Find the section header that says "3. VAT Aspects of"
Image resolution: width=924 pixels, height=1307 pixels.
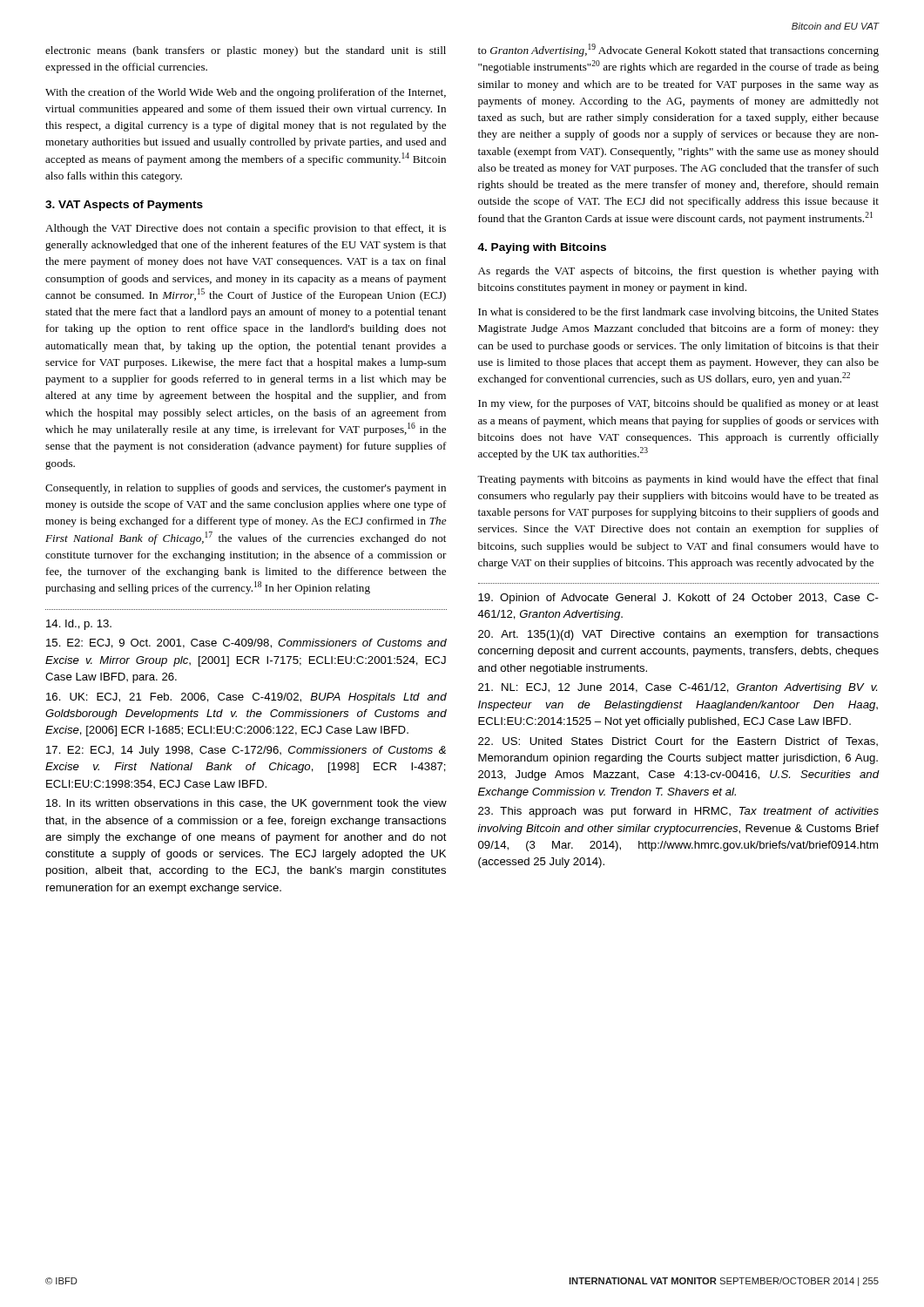(x=124, y=204)
